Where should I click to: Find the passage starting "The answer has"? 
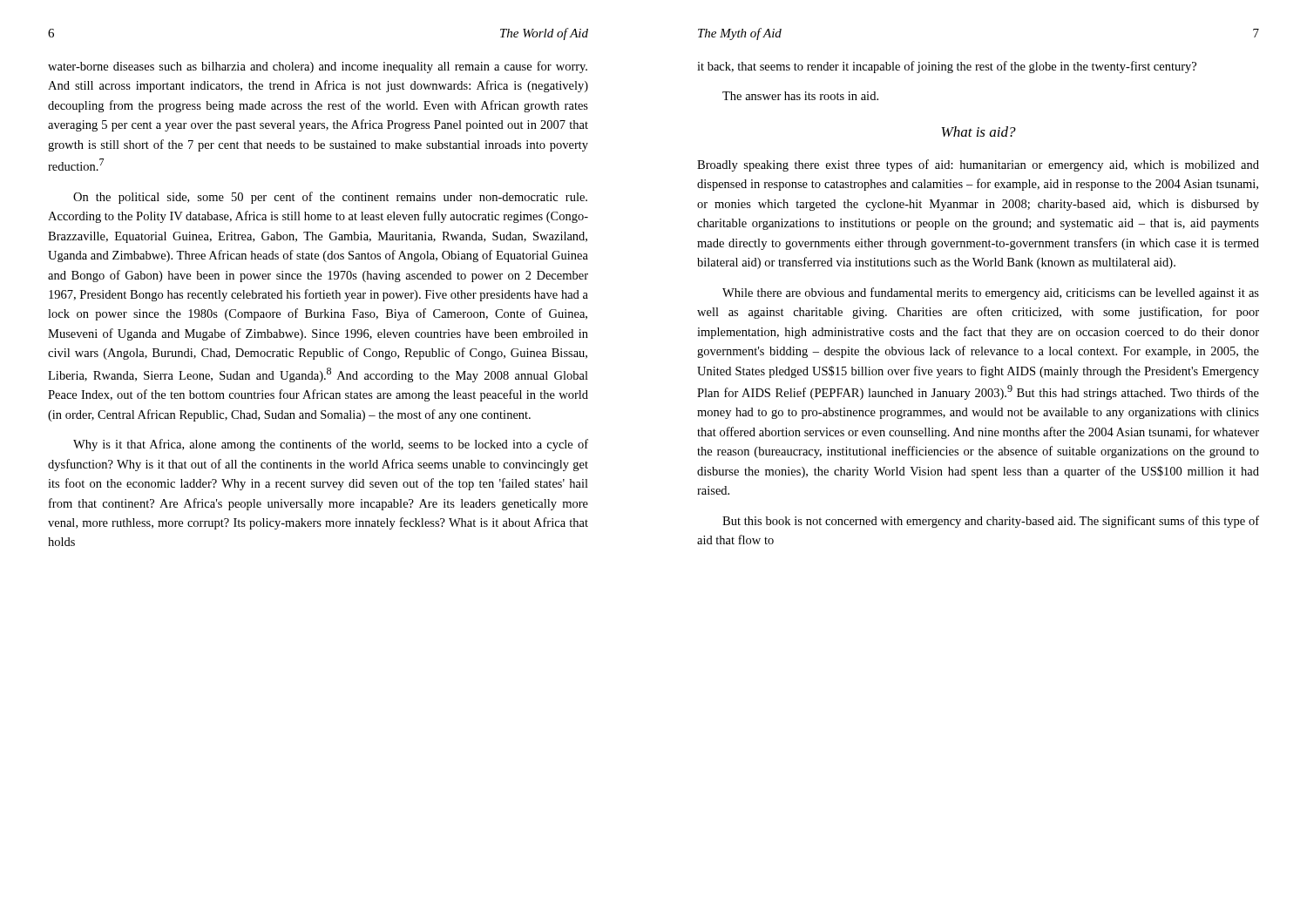pos(801,96)
